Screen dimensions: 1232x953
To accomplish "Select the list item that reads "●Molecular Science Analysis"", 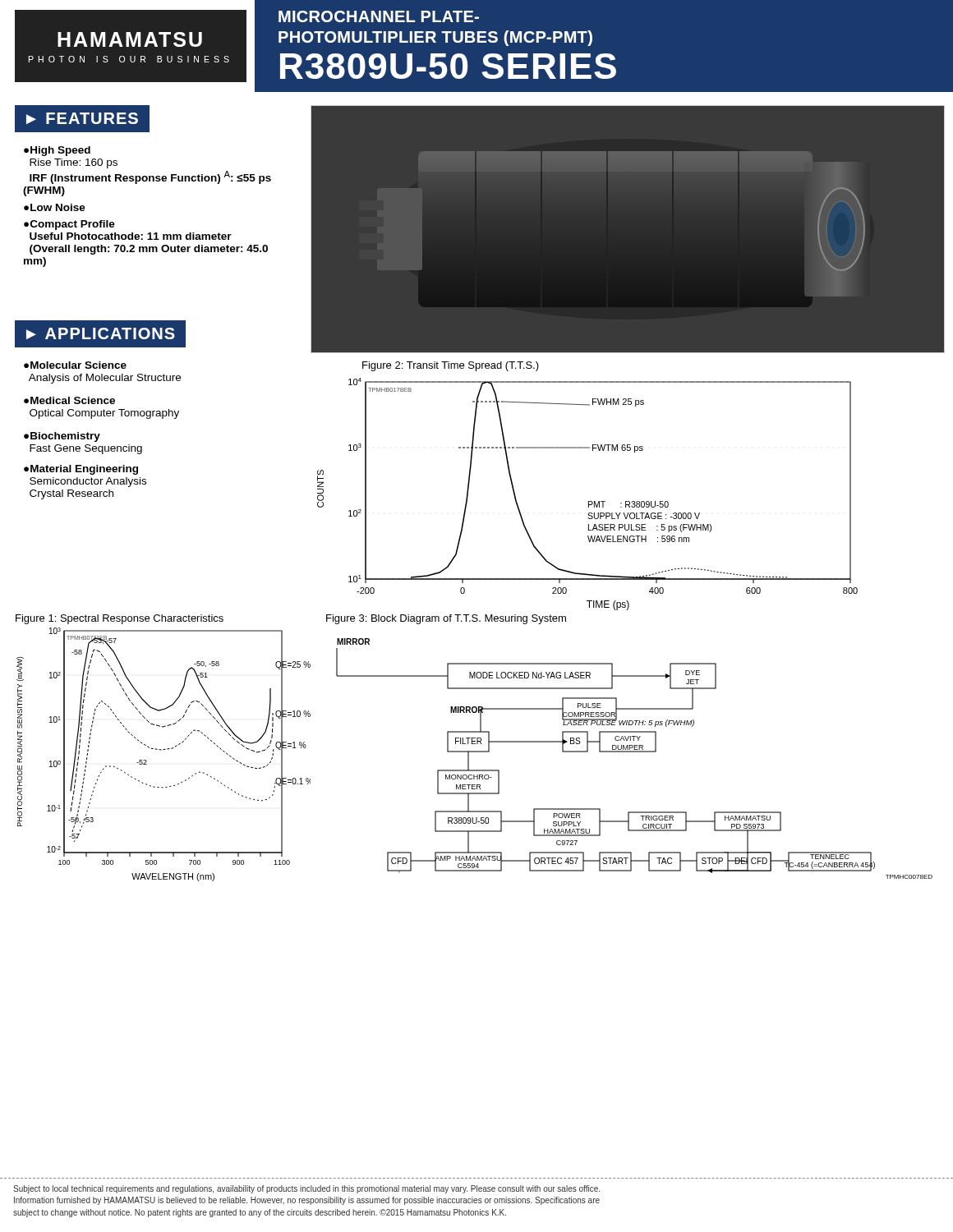I will (x=102, y=371).
